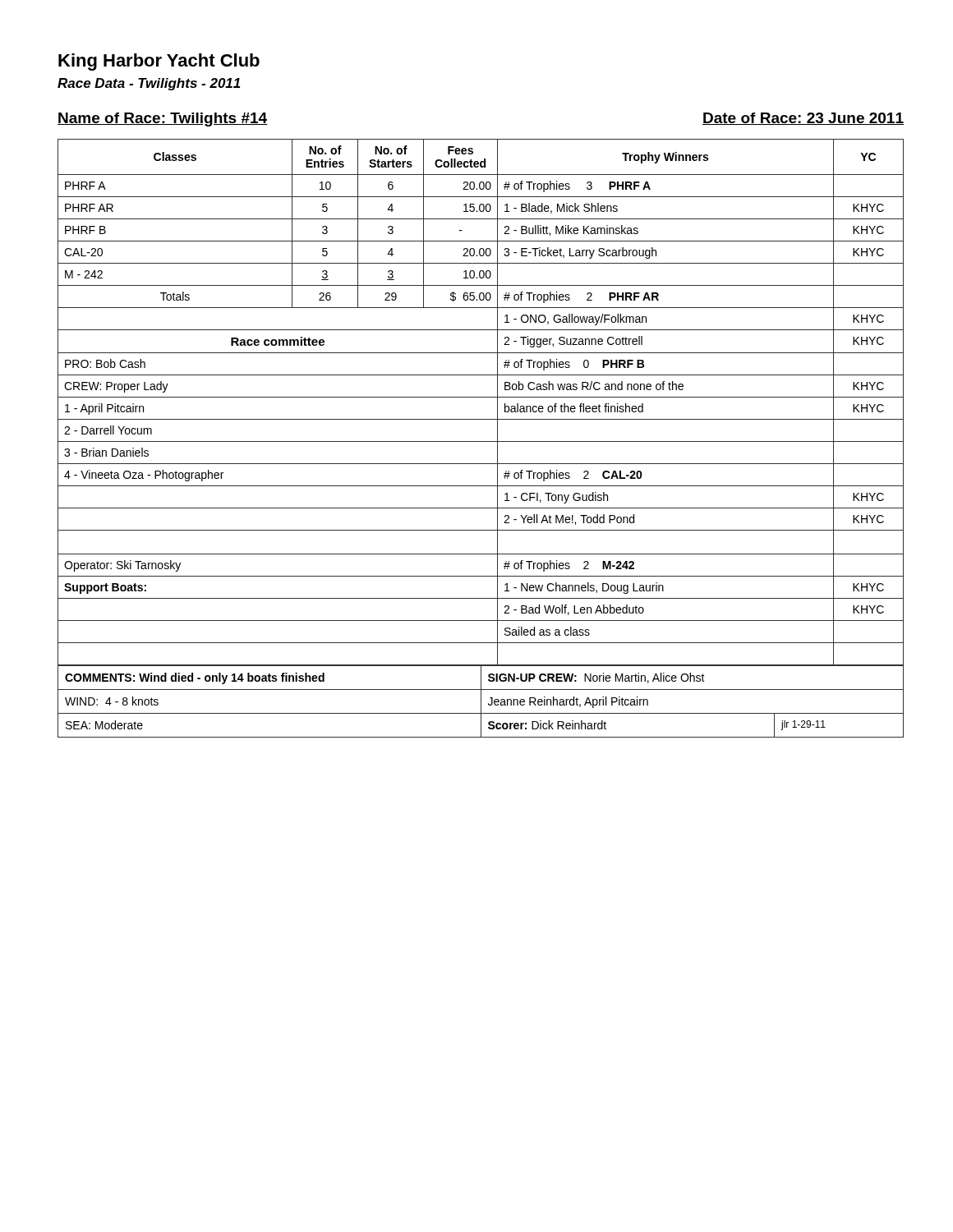
Task: Point to the text starting "WIND: 4 - 8 knots"
Action: (112, 701)
